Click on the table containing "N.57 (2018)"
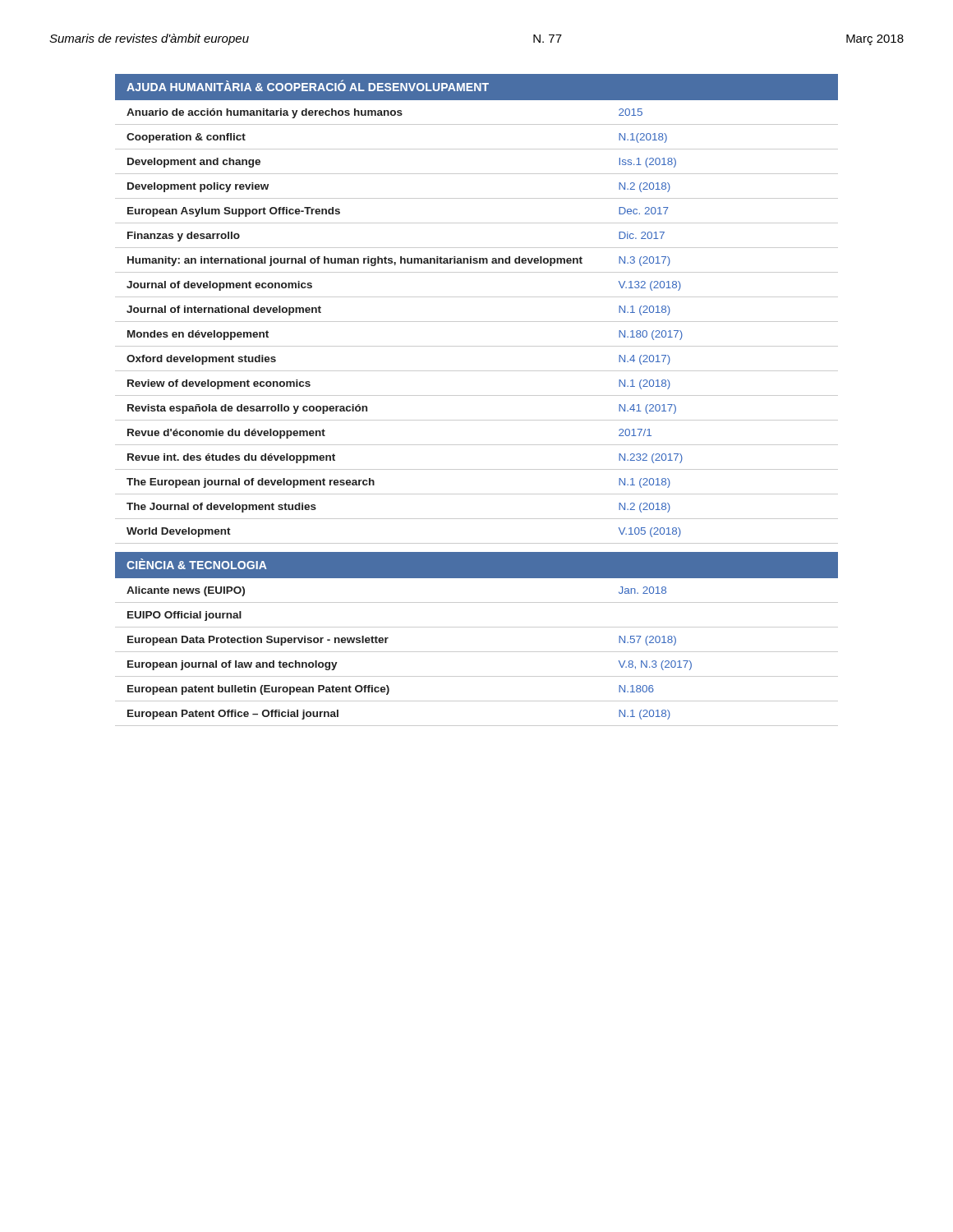The height and width of the screenshot is (1232, 953). click(x=476, y=652)
